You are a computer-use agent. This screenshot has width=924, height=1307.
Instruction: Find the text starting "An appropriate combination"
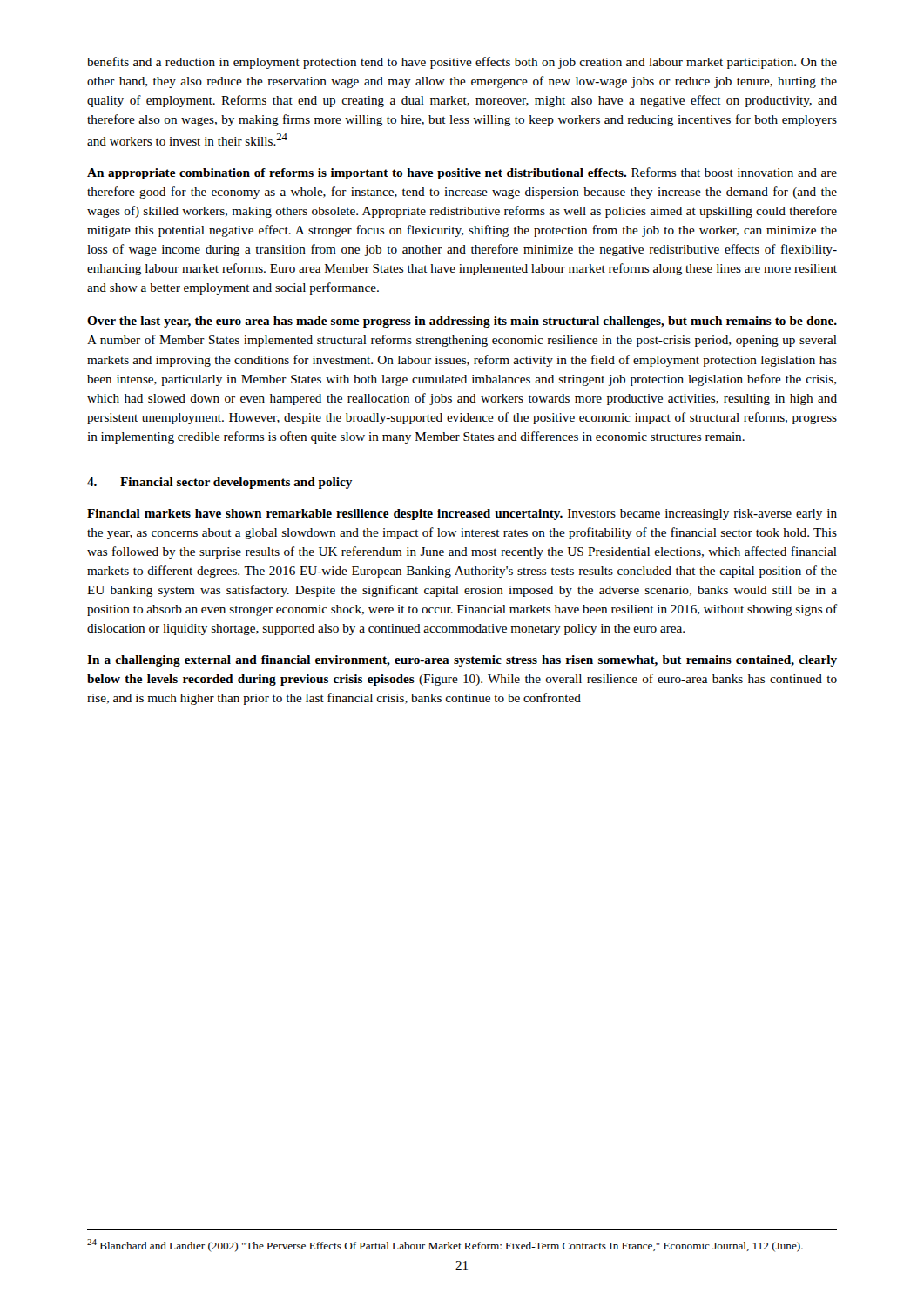coord(462,230)
